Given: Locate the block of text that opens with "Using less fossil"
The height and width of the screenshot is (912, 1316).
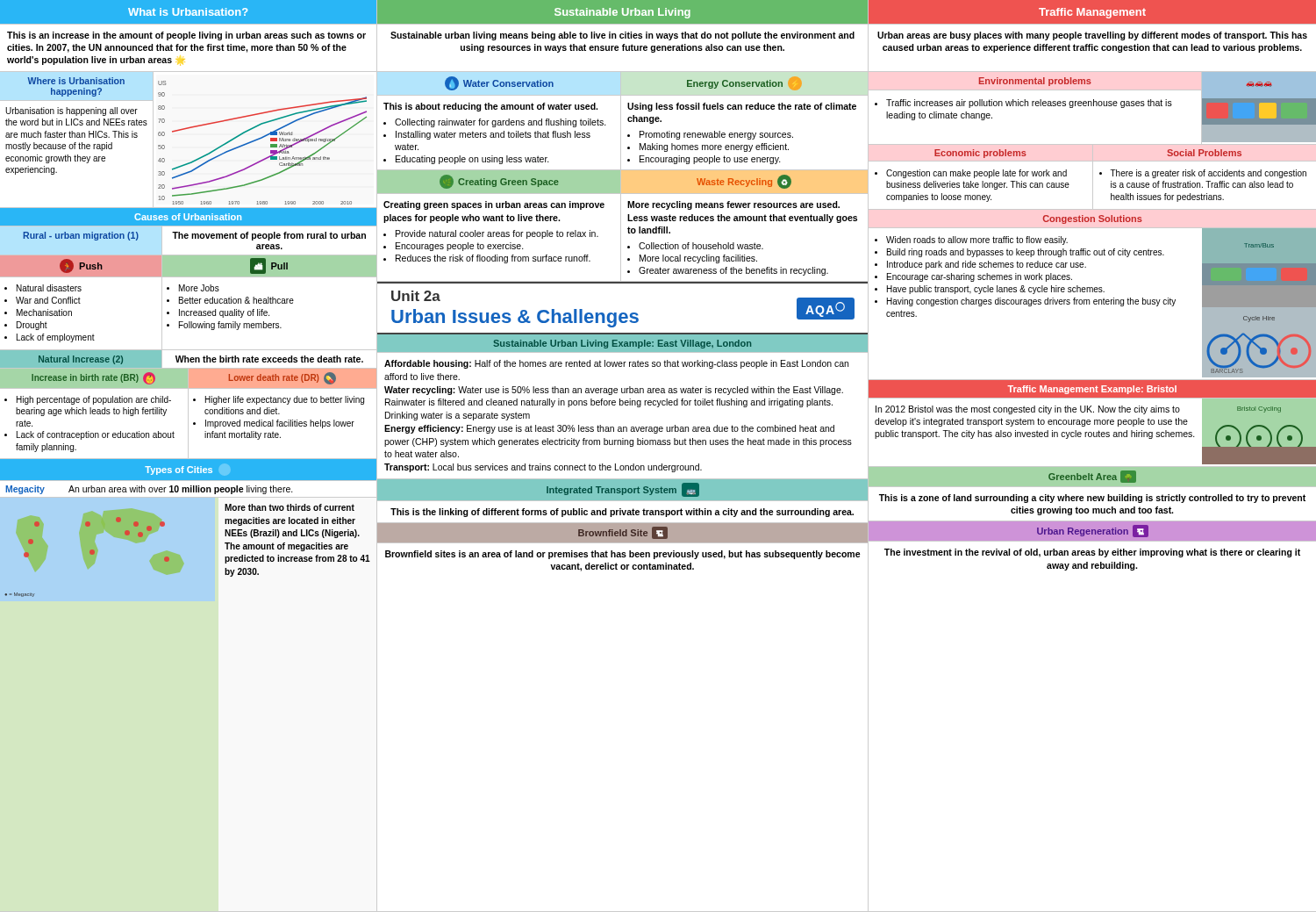Looking at the screenshot, I should 744,133.
